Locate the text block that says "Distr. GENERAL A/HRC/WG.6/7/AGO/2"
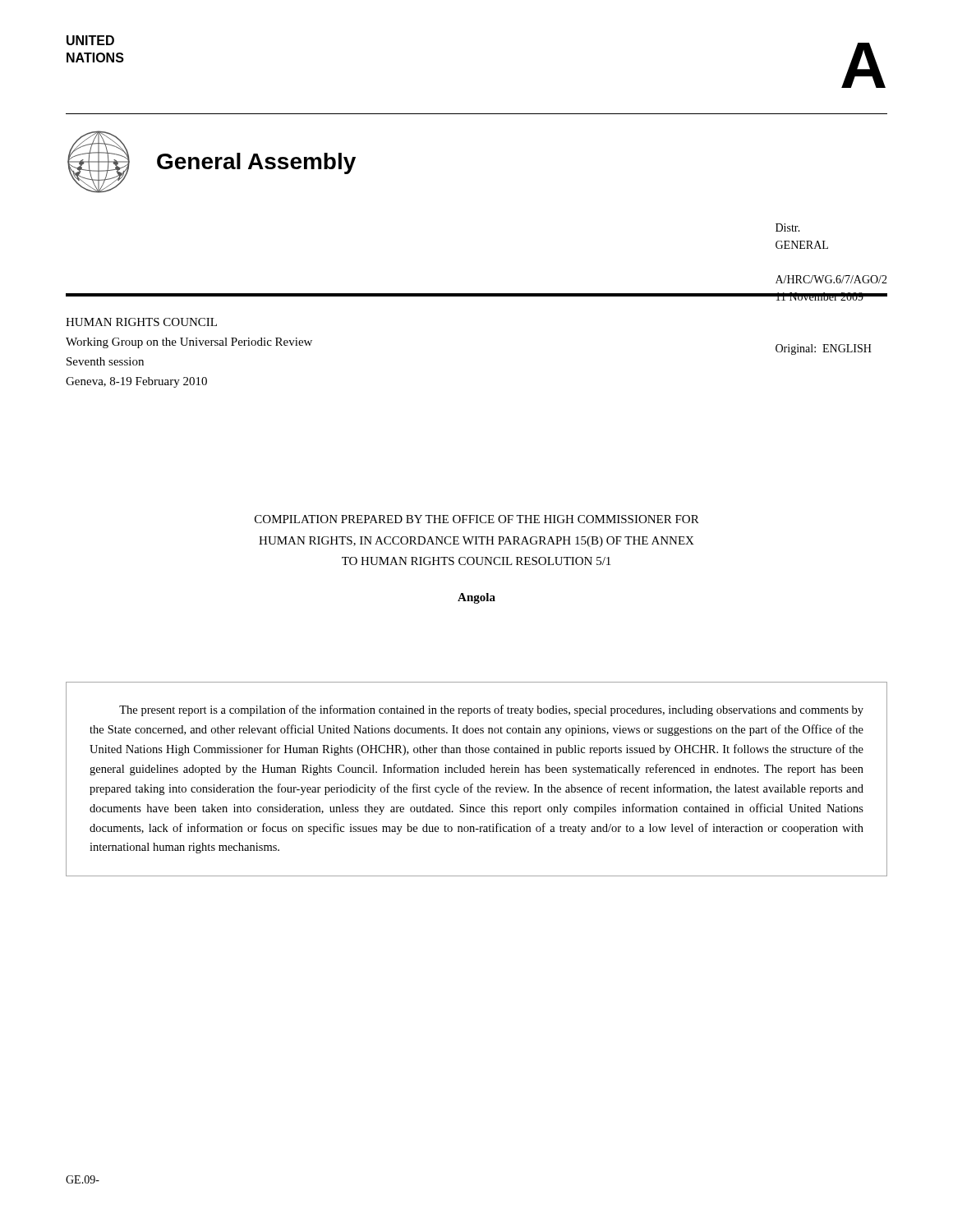This screenshot has width=953, height=1232. click(x=831, y=288)
